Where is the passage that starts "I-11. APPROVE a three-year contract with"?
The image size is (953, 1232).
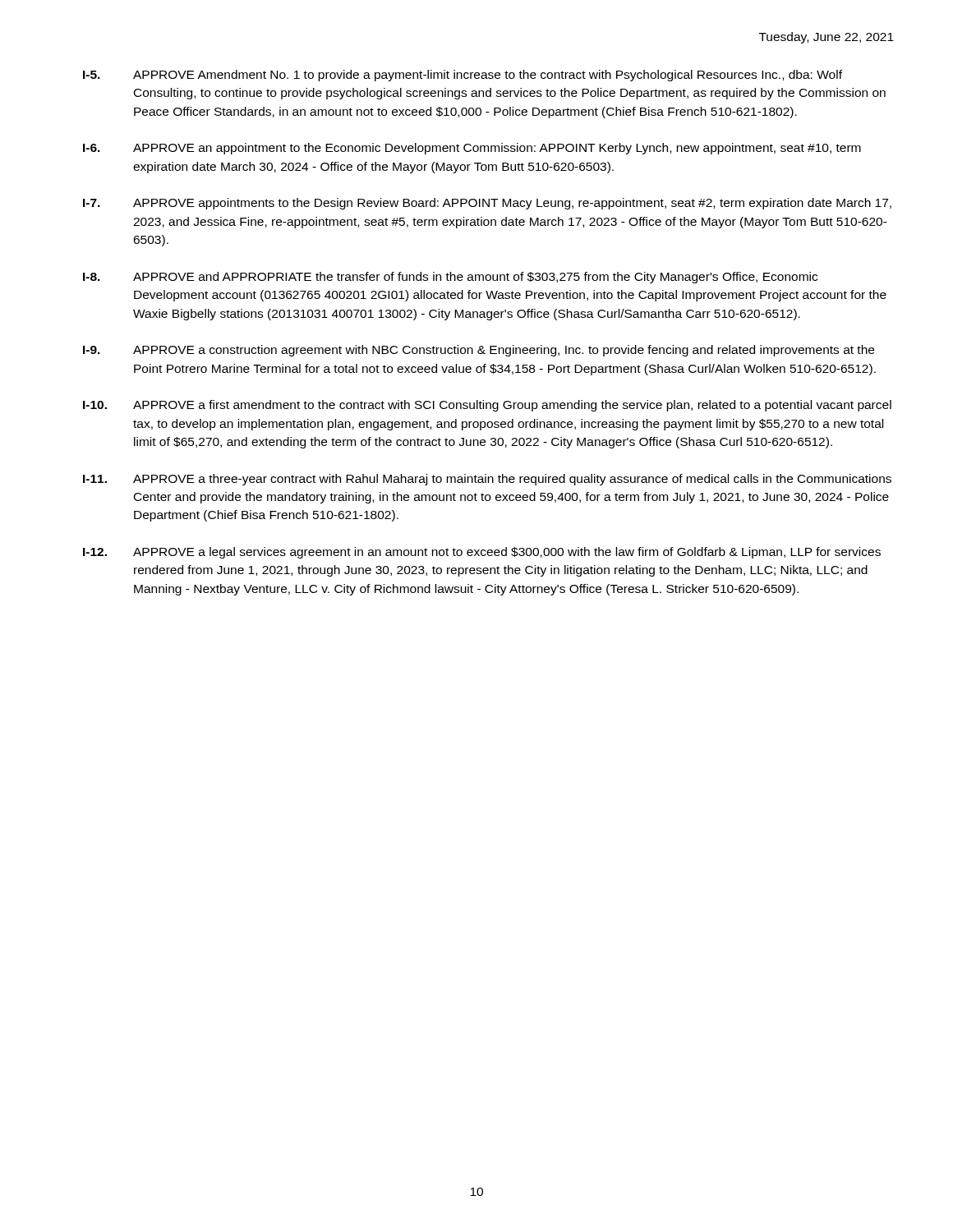488,497
